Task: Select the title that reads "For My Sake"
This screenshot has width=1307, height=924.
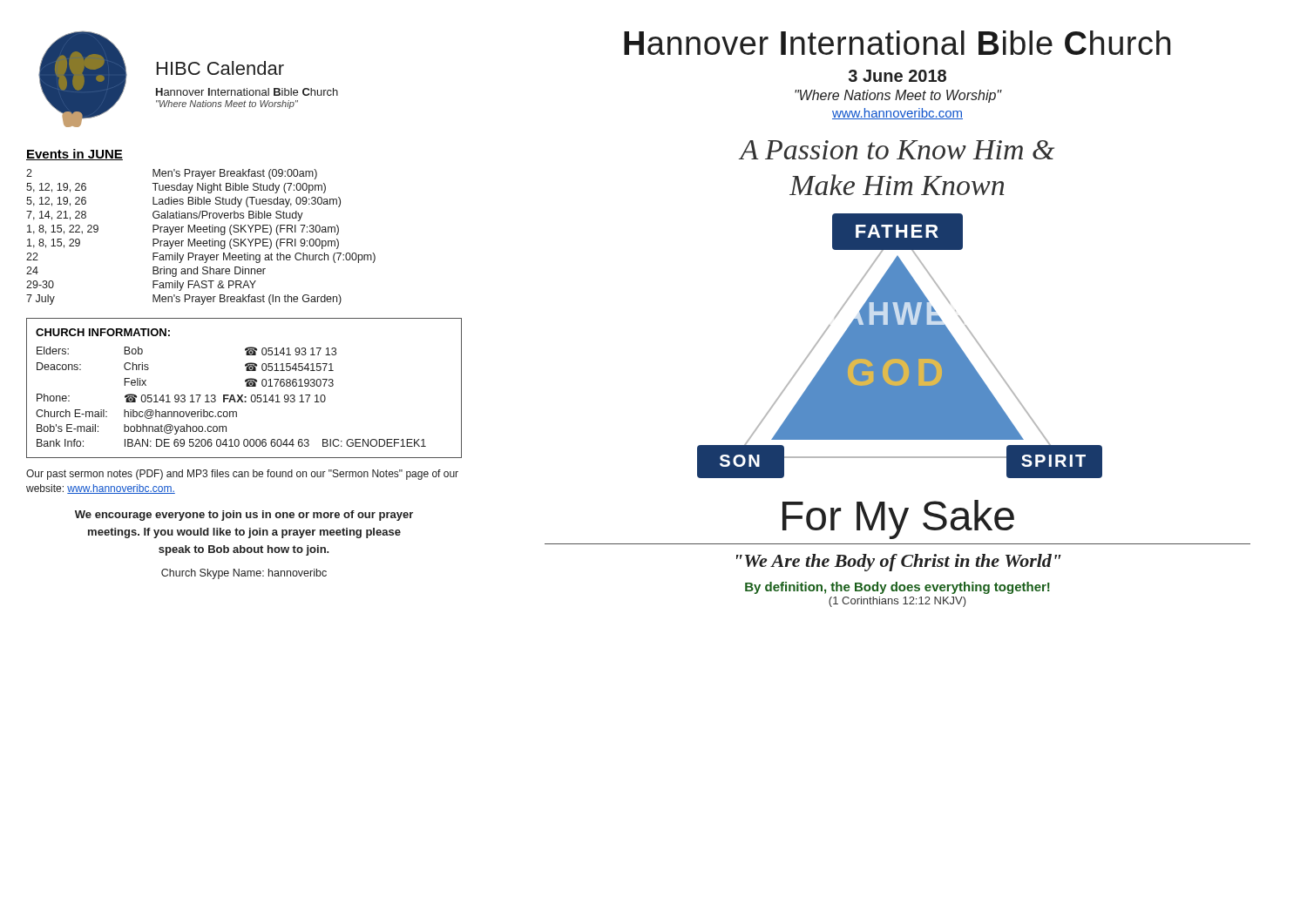Action: click(898, 516)
